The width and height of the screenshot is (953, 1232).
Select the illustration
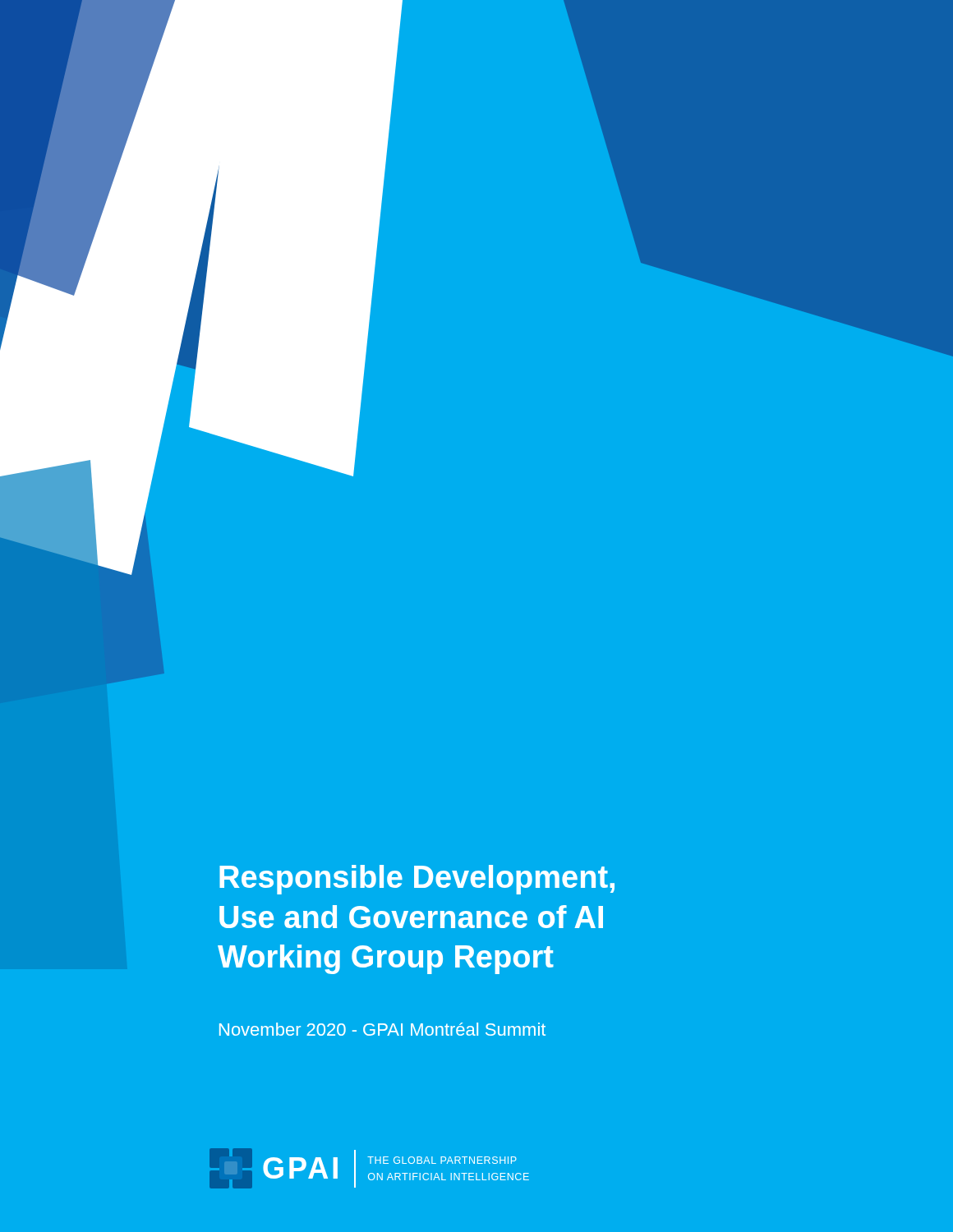pos(476,616)
